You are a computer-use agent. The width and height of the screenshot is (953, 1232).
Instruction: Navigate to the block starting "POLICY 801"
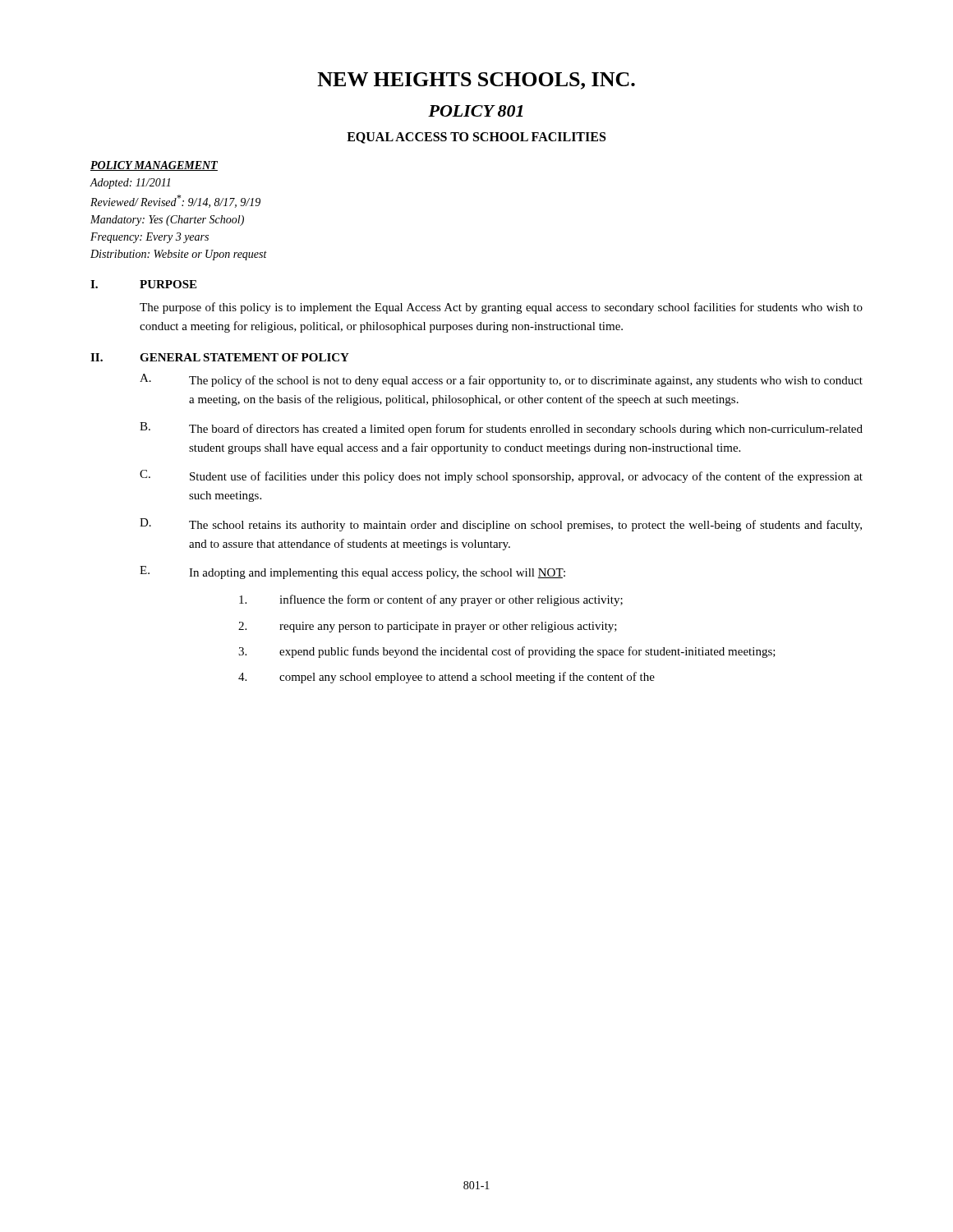(x=476, y=110)
